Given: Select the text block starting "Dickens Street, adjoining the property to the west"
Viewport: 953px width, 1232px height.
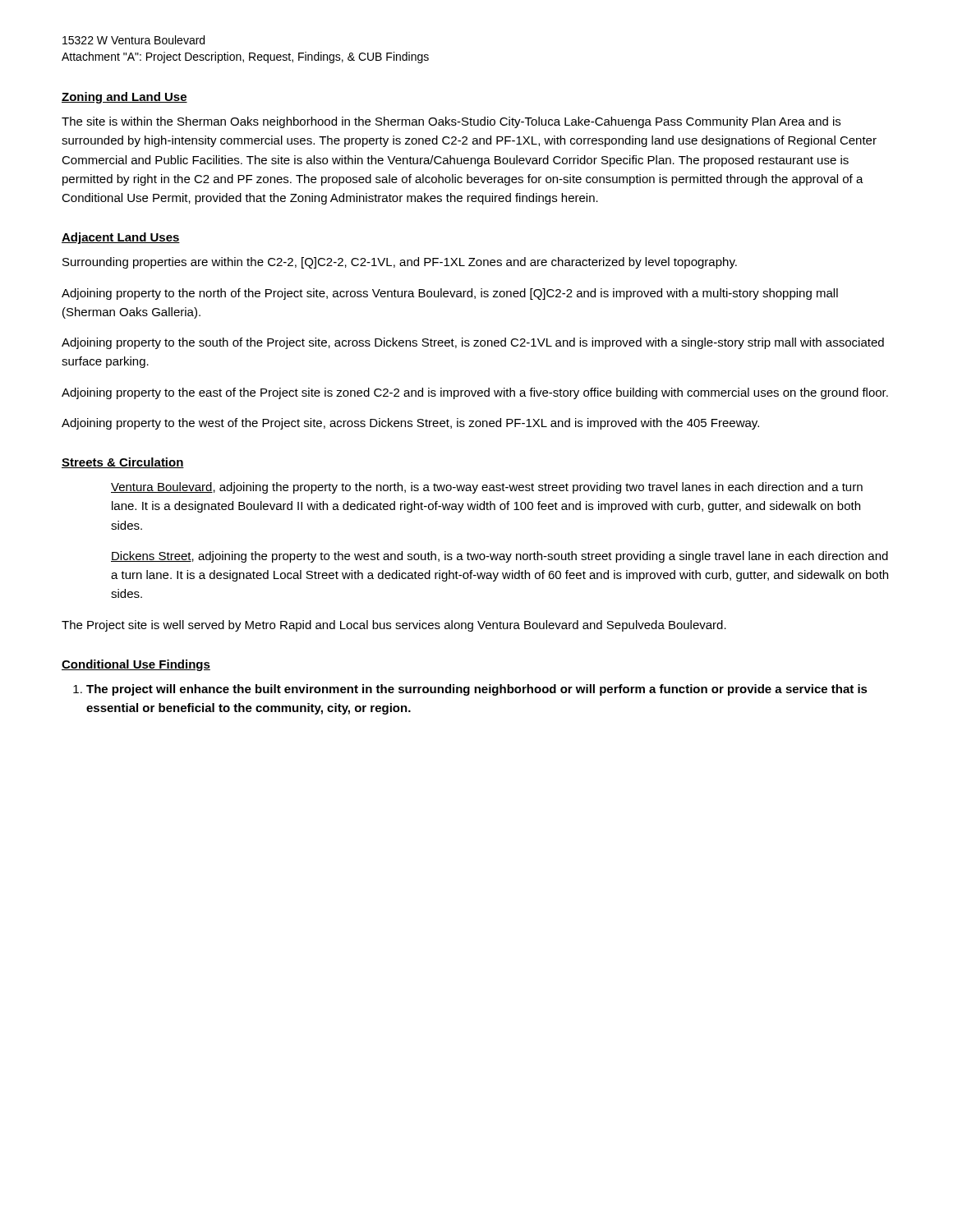Looking at the screenshot, I should point(500,575).
